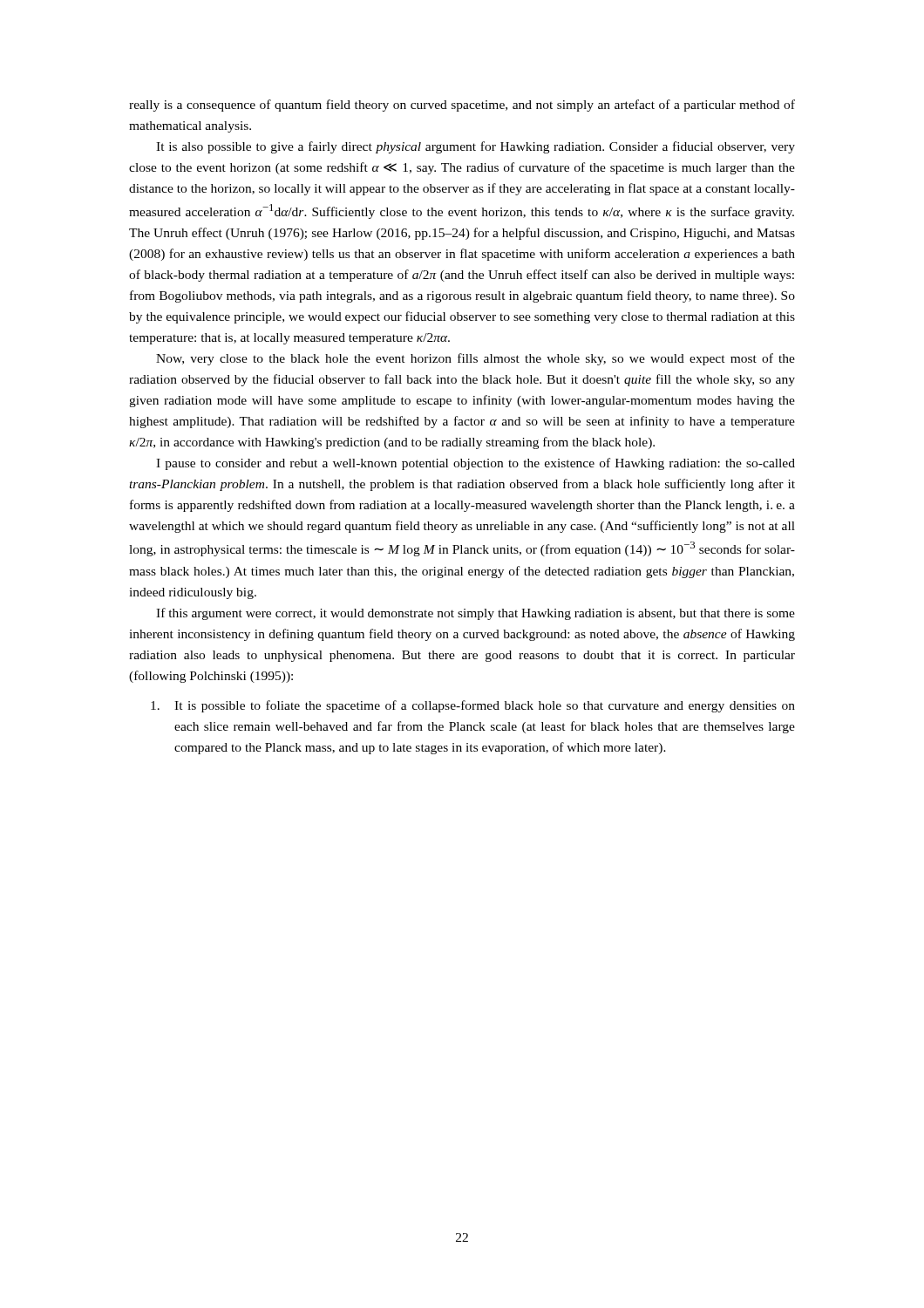Locate the text block with the text "really is a consequence"

(x=462, y=115)
